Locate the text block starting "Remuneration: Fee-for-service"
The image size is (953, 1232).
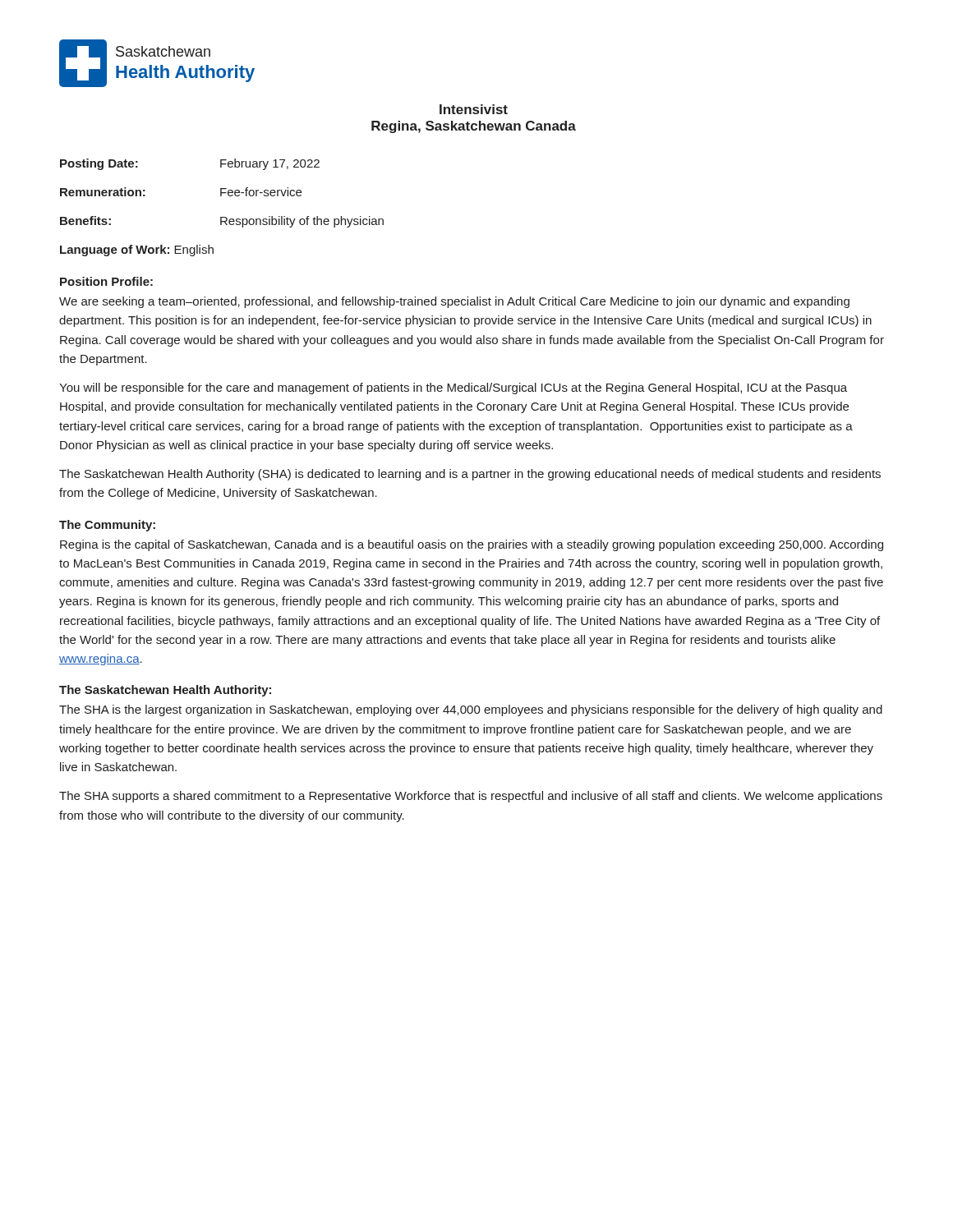tap(104, 191)
